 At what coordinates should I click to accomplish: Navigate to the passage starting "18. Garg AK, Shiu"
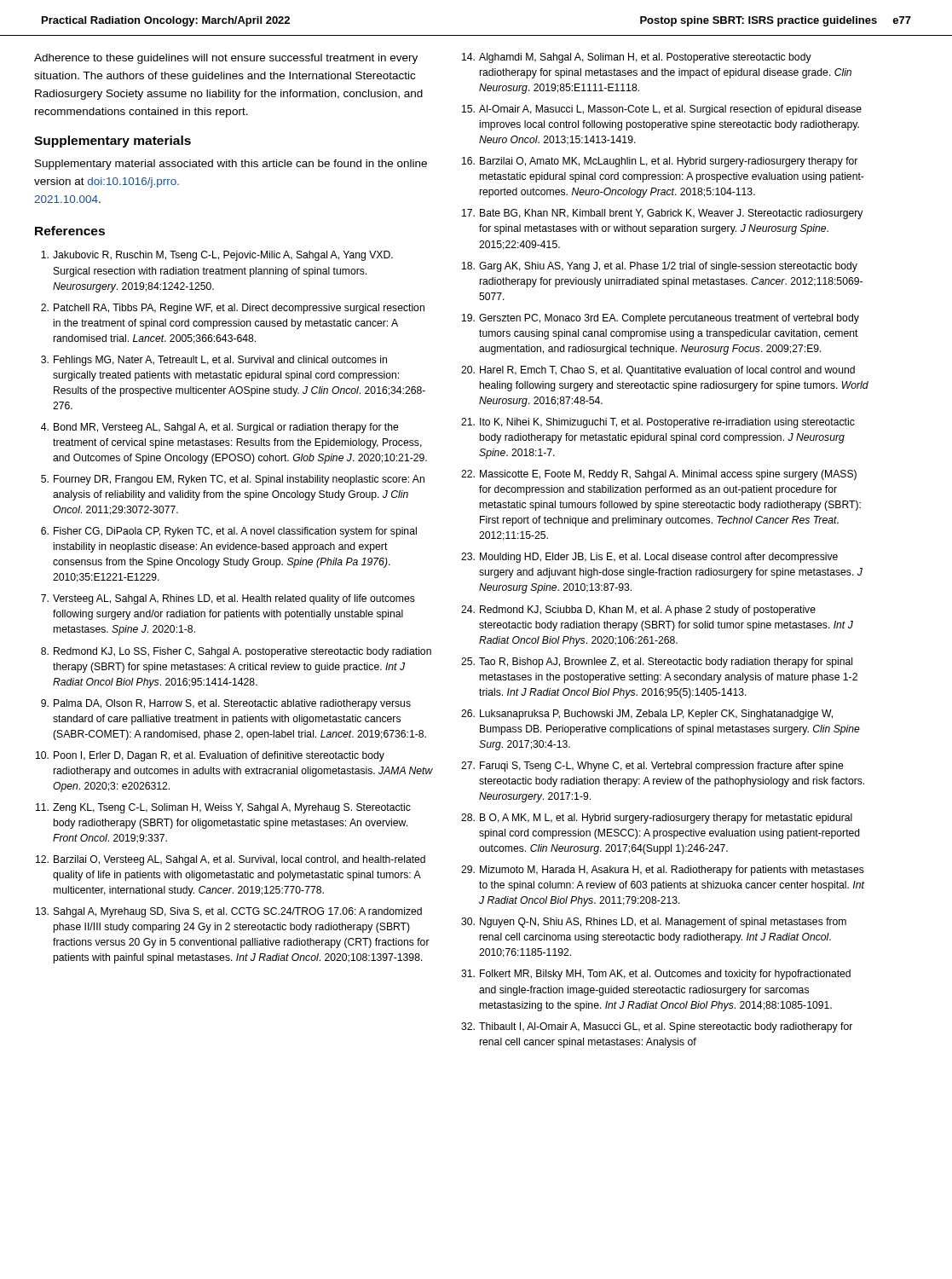665,281
